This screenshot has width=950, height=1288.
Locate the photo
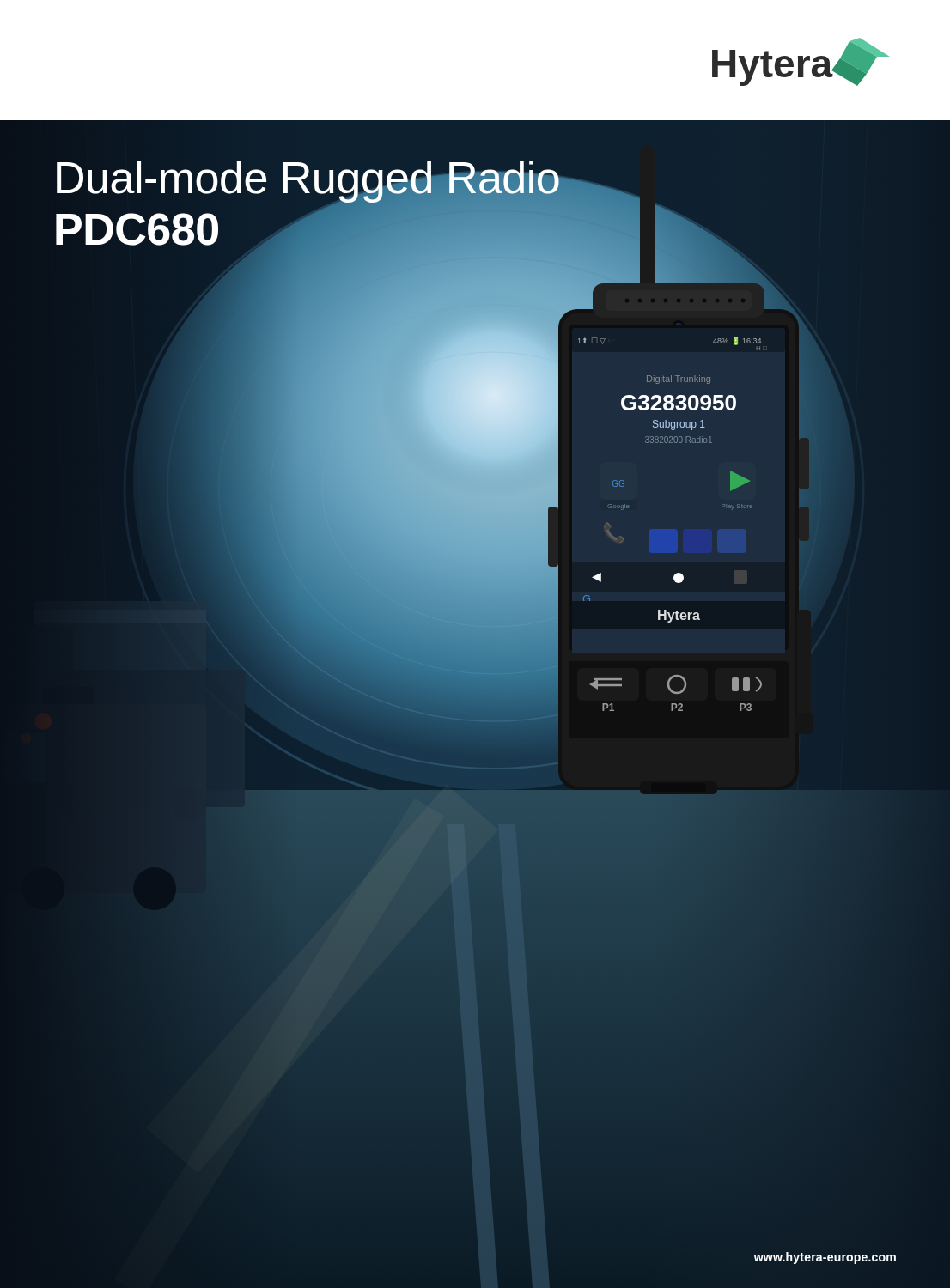click(475, 687)
